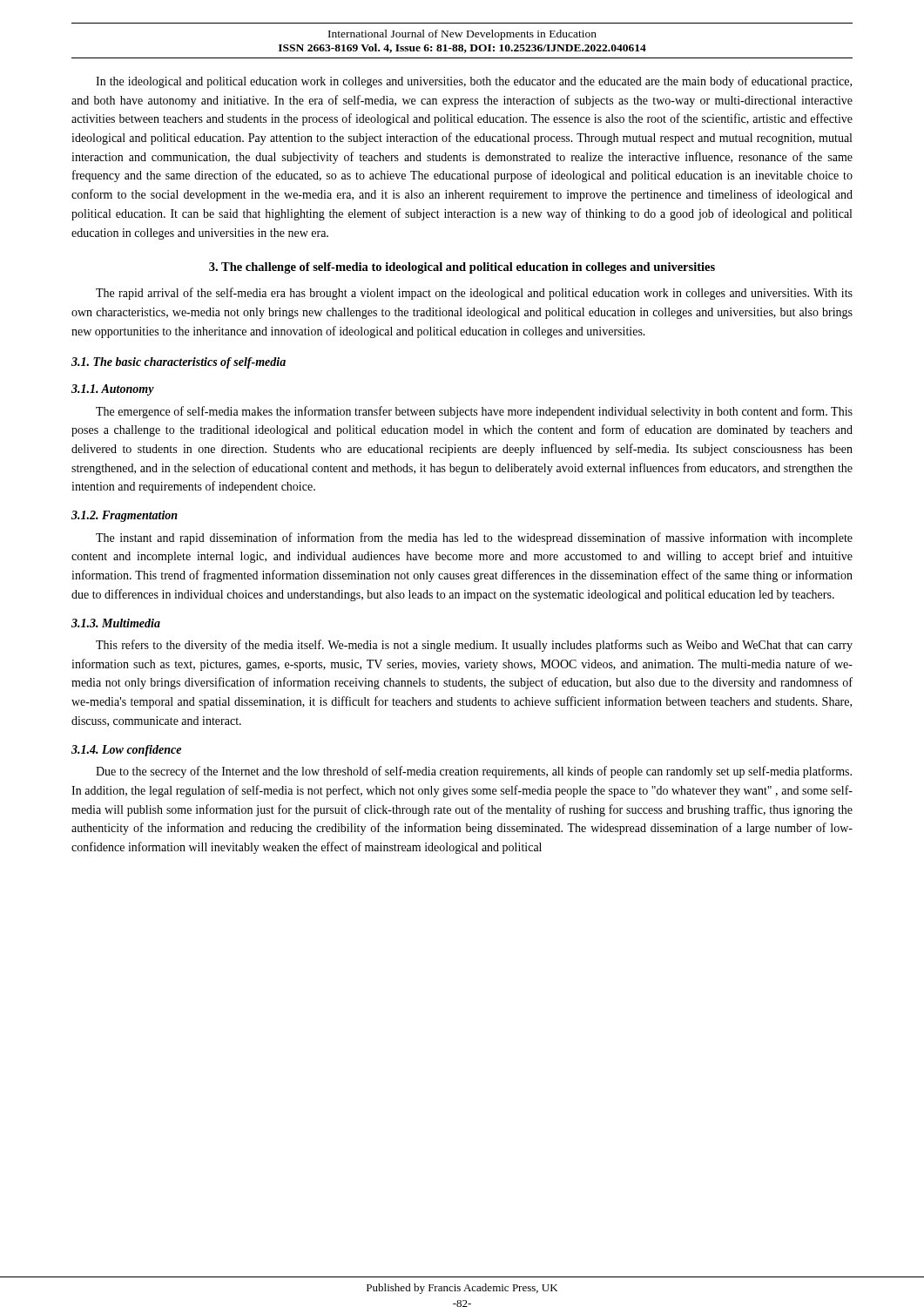Point to the region starting "3.1.1. Autonomy"
The image size is (924, 1307).
[112, 389]
